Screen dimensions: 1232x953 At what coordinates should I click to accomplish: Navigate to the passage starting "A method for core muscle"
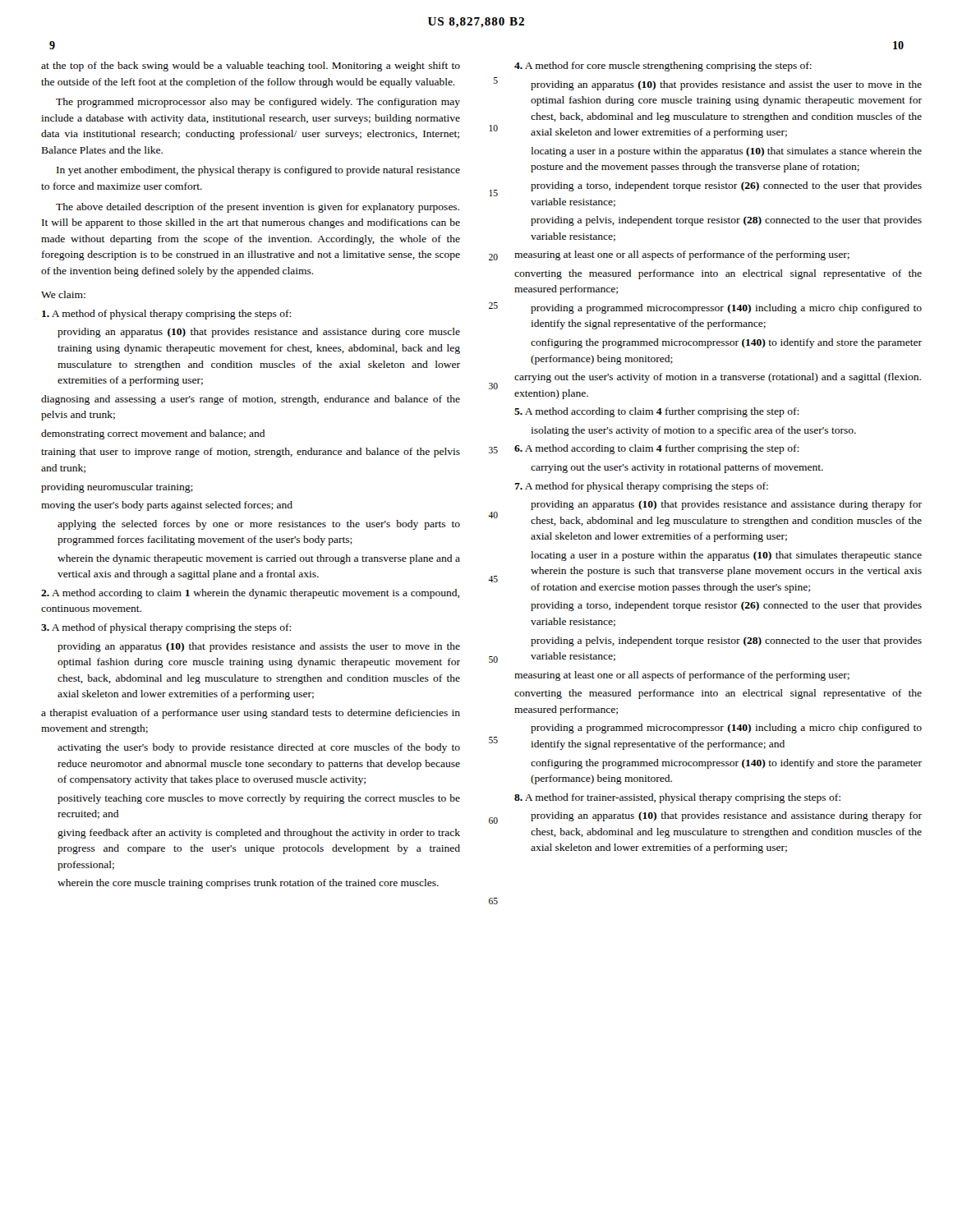point(718,457)
